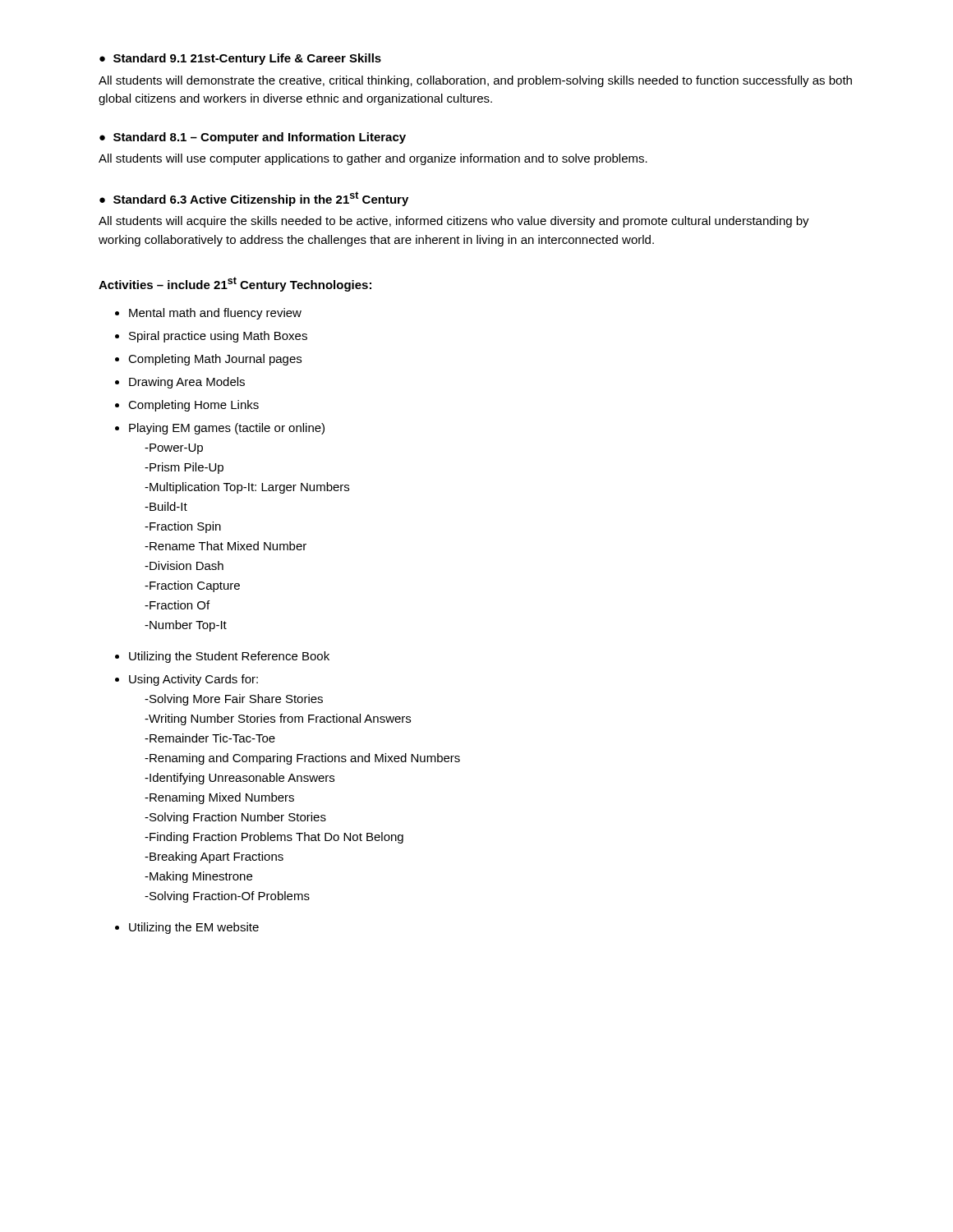Image resolution: width=953 pixels, height=1232 pixels.
Task: Locate the list item that says "Utilizing the EM website"
Action: coord(194,928)
